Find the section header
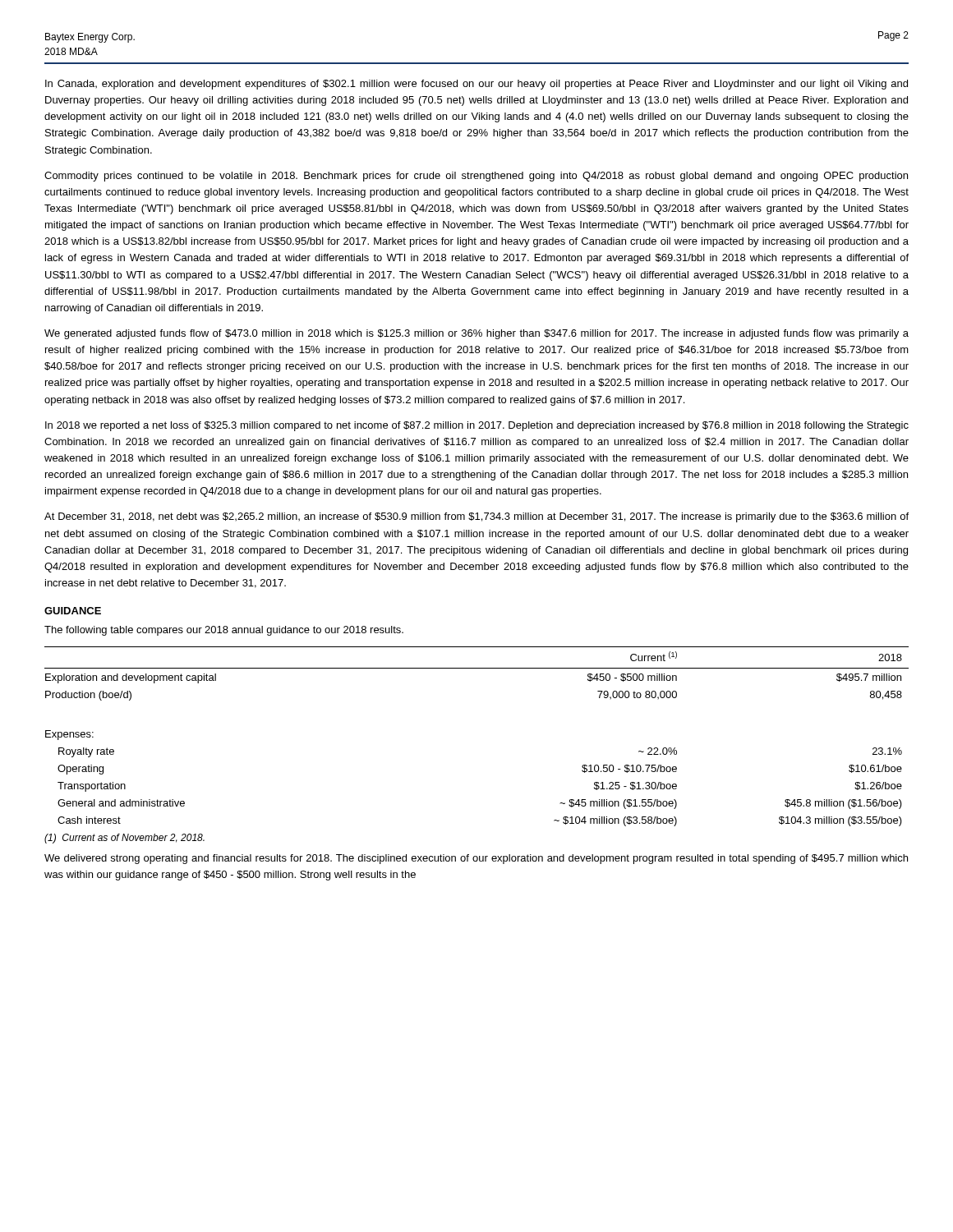 click(73, 611)
